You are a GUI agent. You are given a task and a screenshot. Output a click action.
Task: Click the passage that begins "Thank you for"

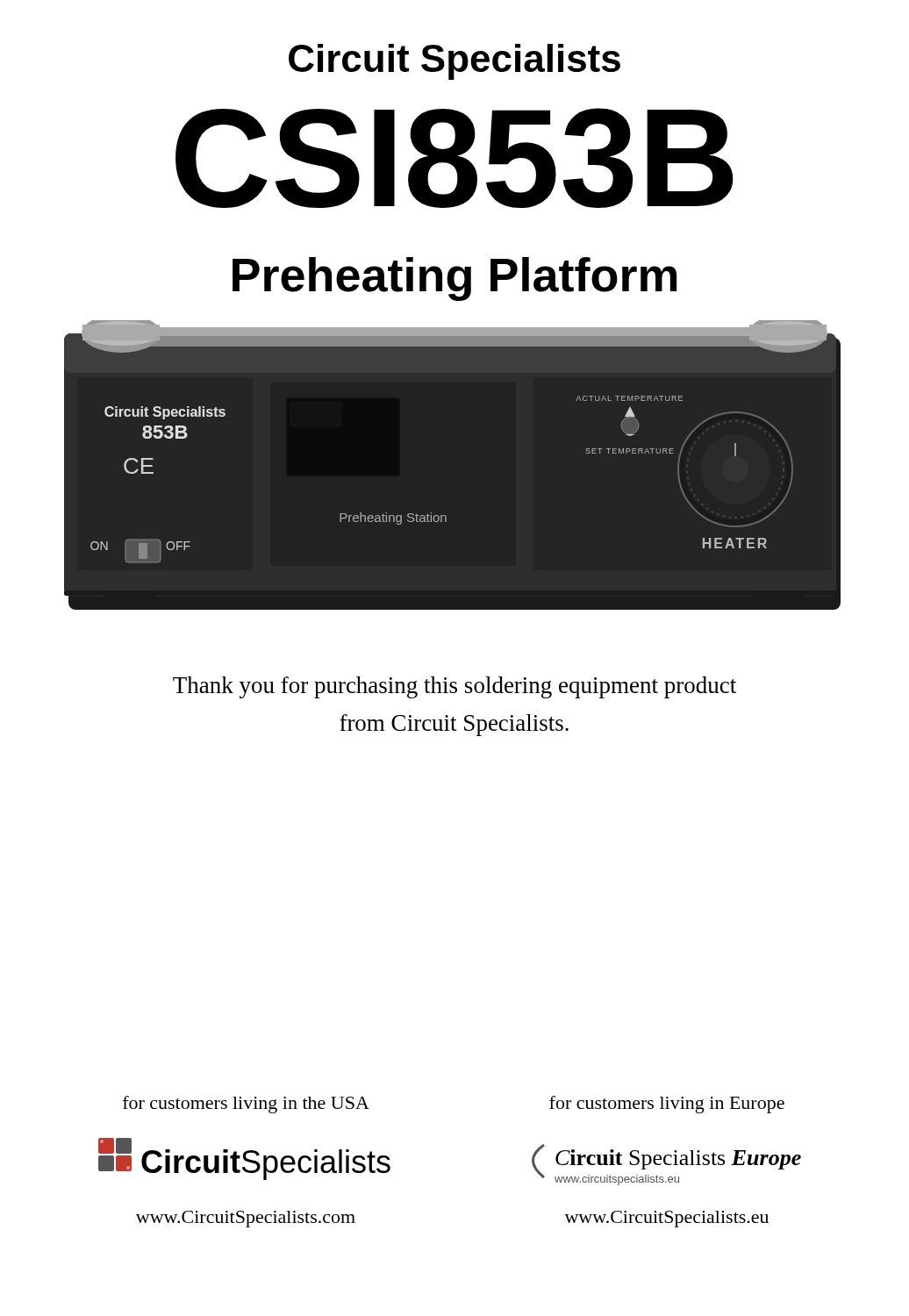tap(454, 704)
